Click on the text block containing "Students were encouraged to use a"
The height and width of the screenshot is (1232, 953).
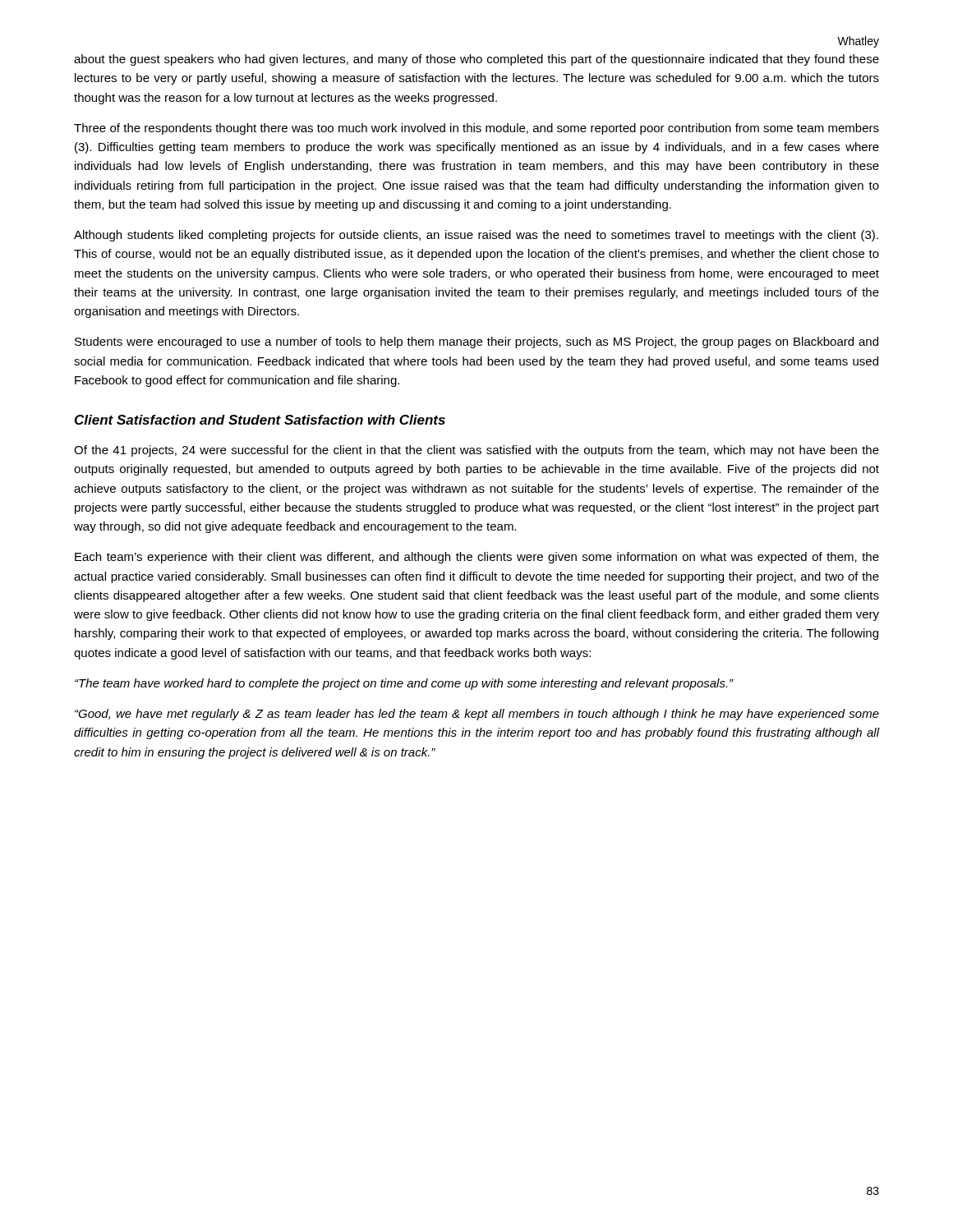click(476, 361)
